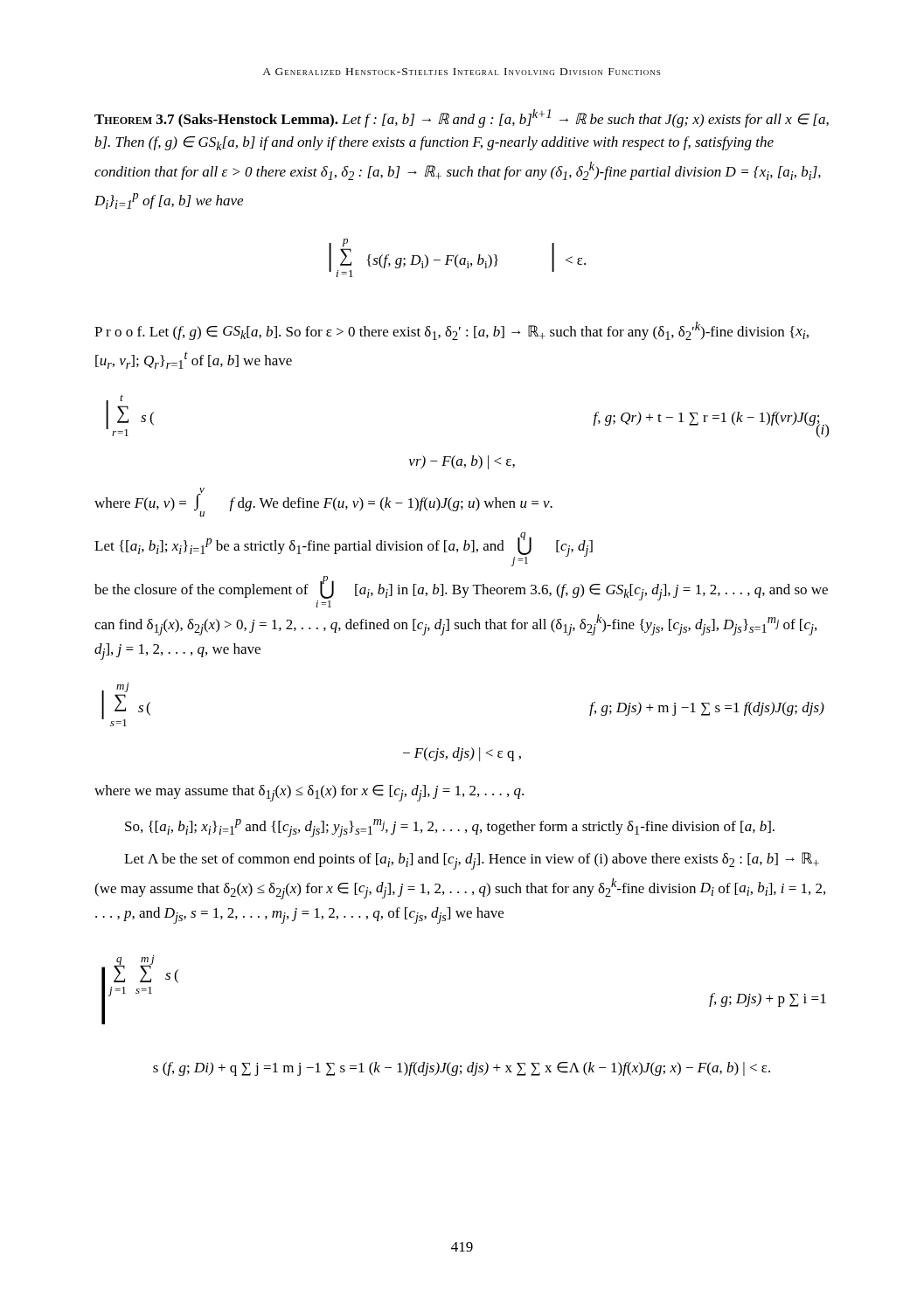Select the text block containing "where F(u, v)"
Screen dimensions: 1311x924
[324, 504]
